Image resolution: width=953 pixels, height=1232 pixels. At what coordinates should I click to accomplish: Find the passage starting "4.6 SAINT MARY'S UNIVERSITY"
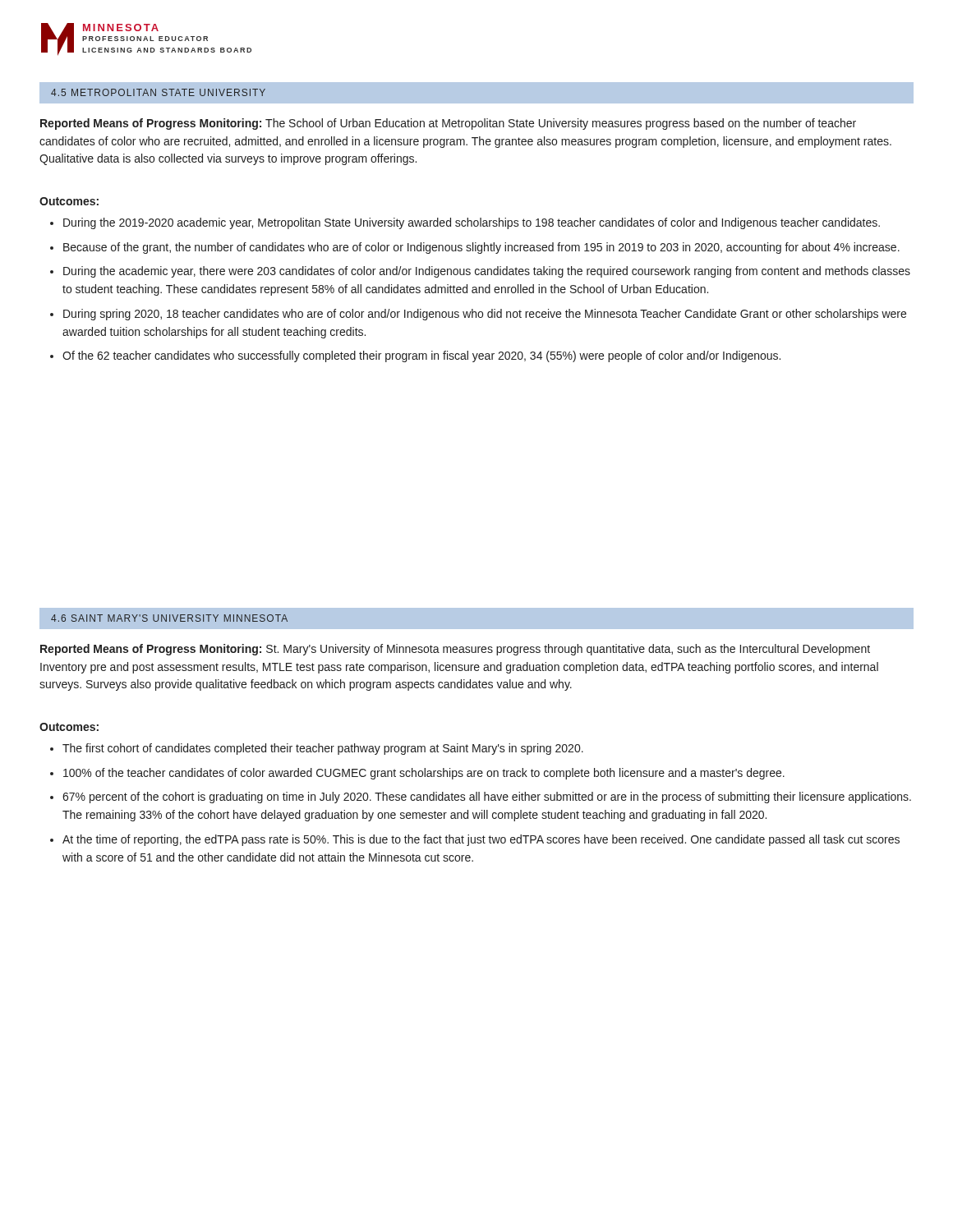(x=170, y=618)
